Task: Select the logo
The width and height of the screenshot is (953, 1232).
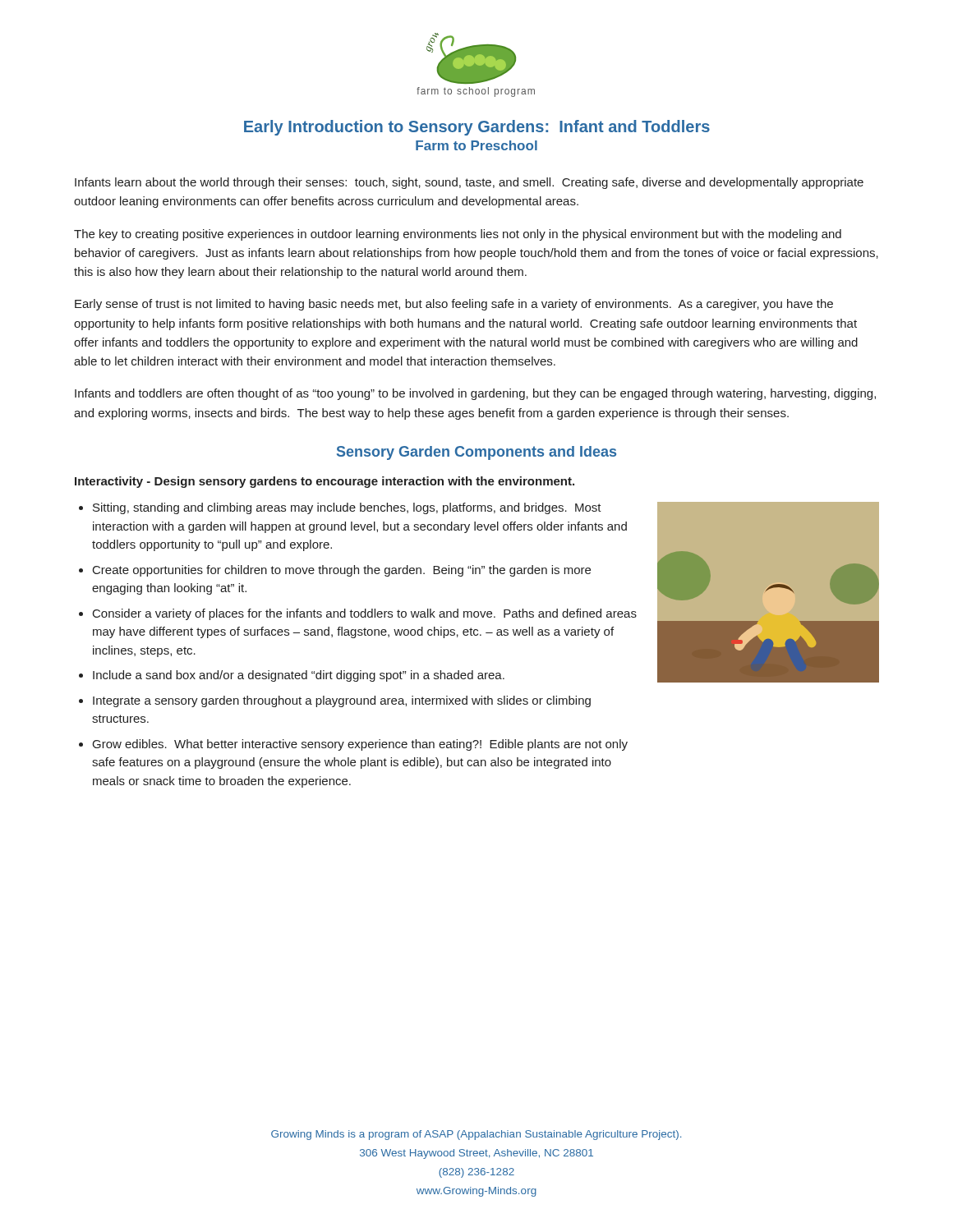Action: [x=476, y=71]
